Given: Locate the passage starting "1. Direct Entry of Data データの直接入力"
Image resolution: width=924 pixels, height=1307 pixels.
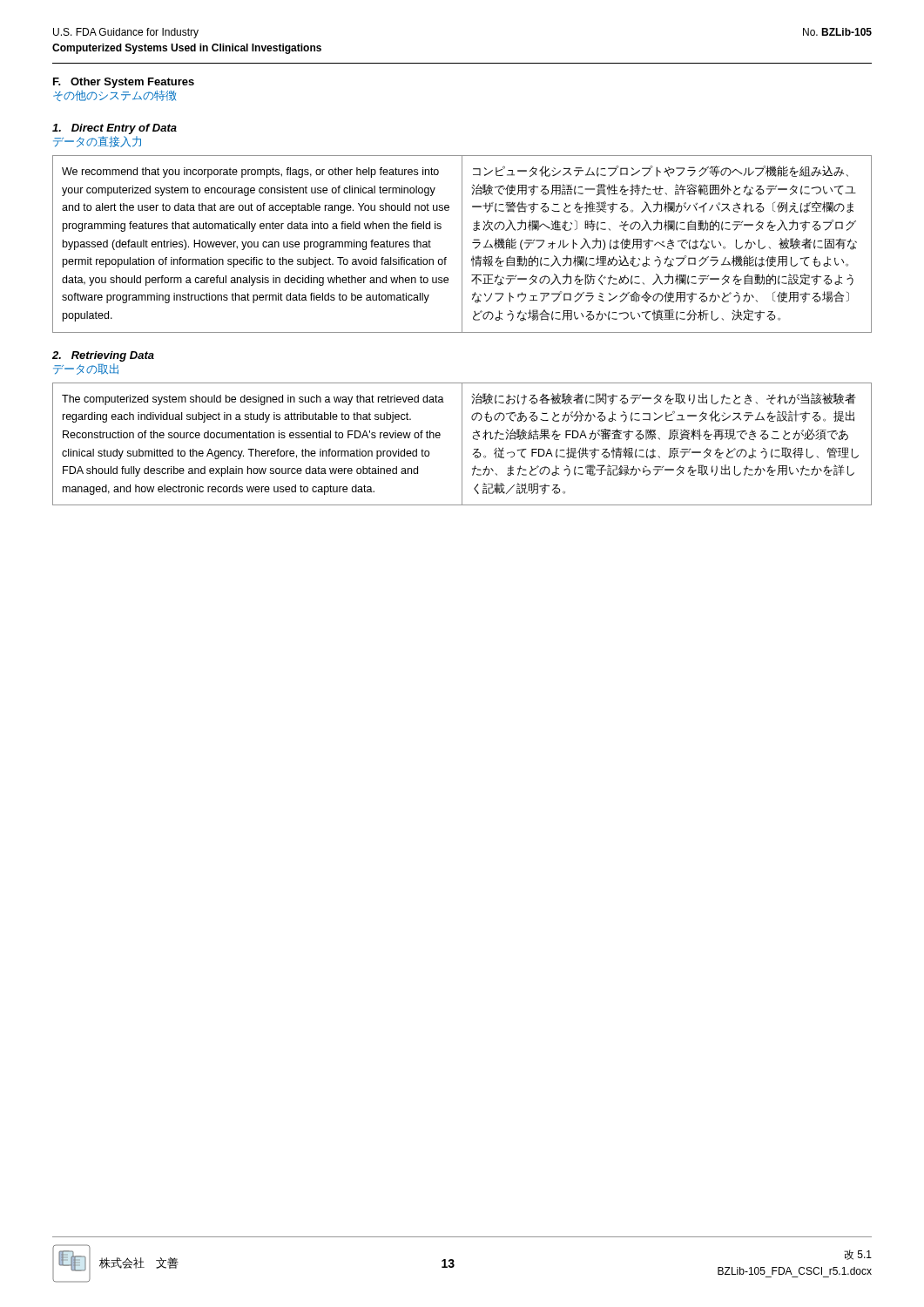Looking at the screenshot, I should click(115, 135).
